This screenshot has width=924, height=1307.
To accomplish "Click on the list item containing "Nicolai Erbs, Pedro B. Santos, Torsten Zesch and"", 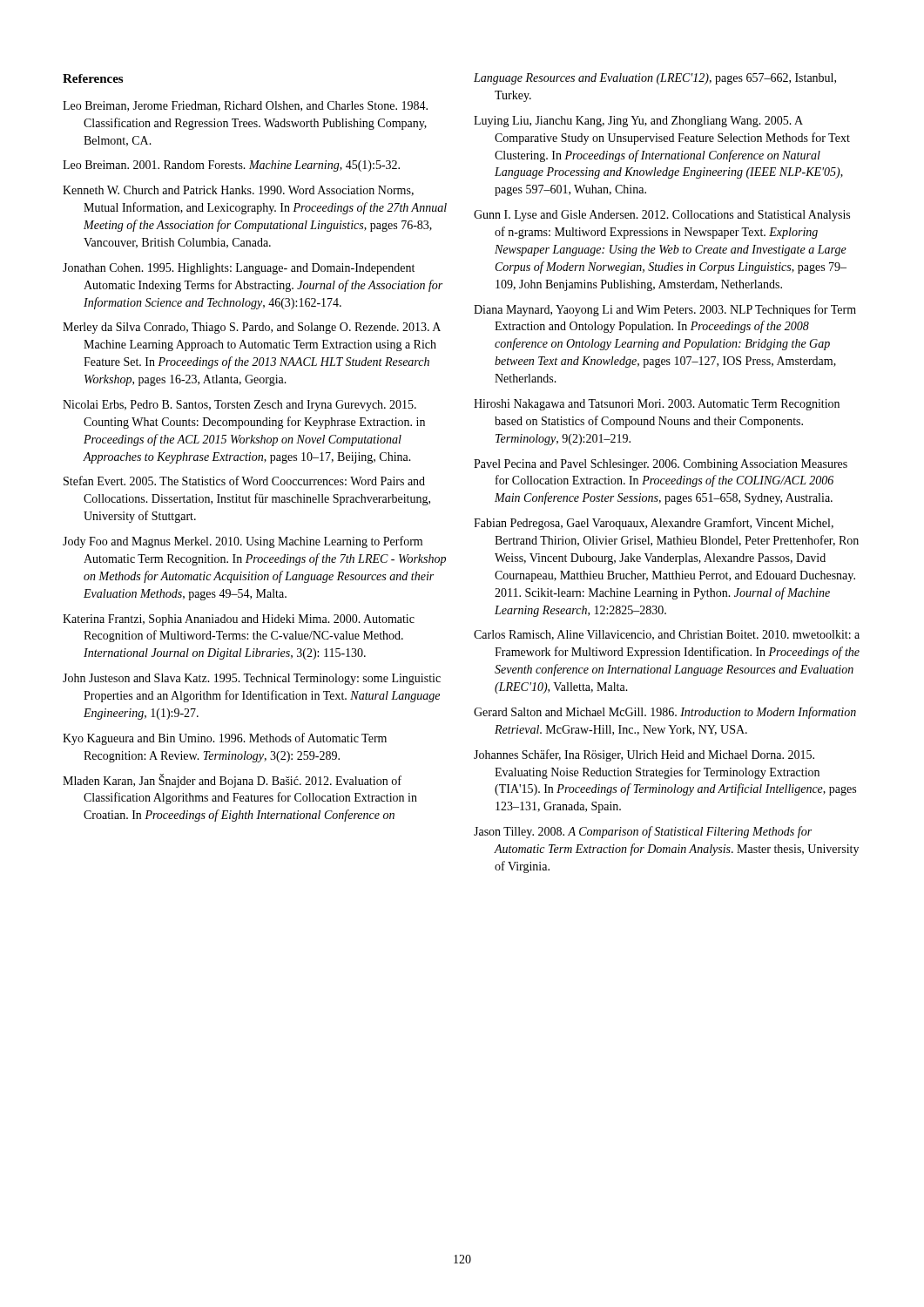I will (x=244, y=431).
